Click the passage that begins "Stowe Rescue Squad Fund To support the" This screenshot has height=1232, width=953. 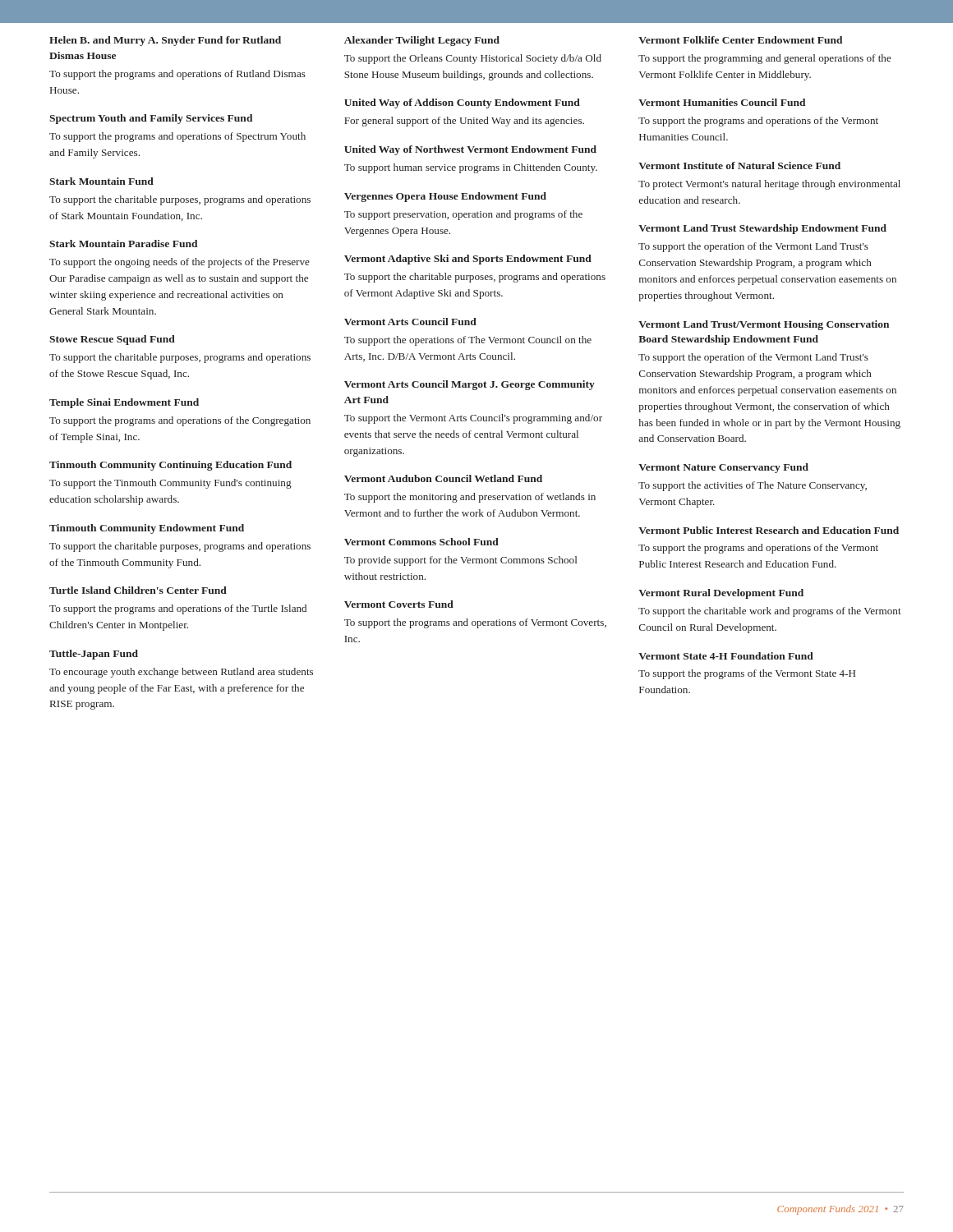point(182,357)
